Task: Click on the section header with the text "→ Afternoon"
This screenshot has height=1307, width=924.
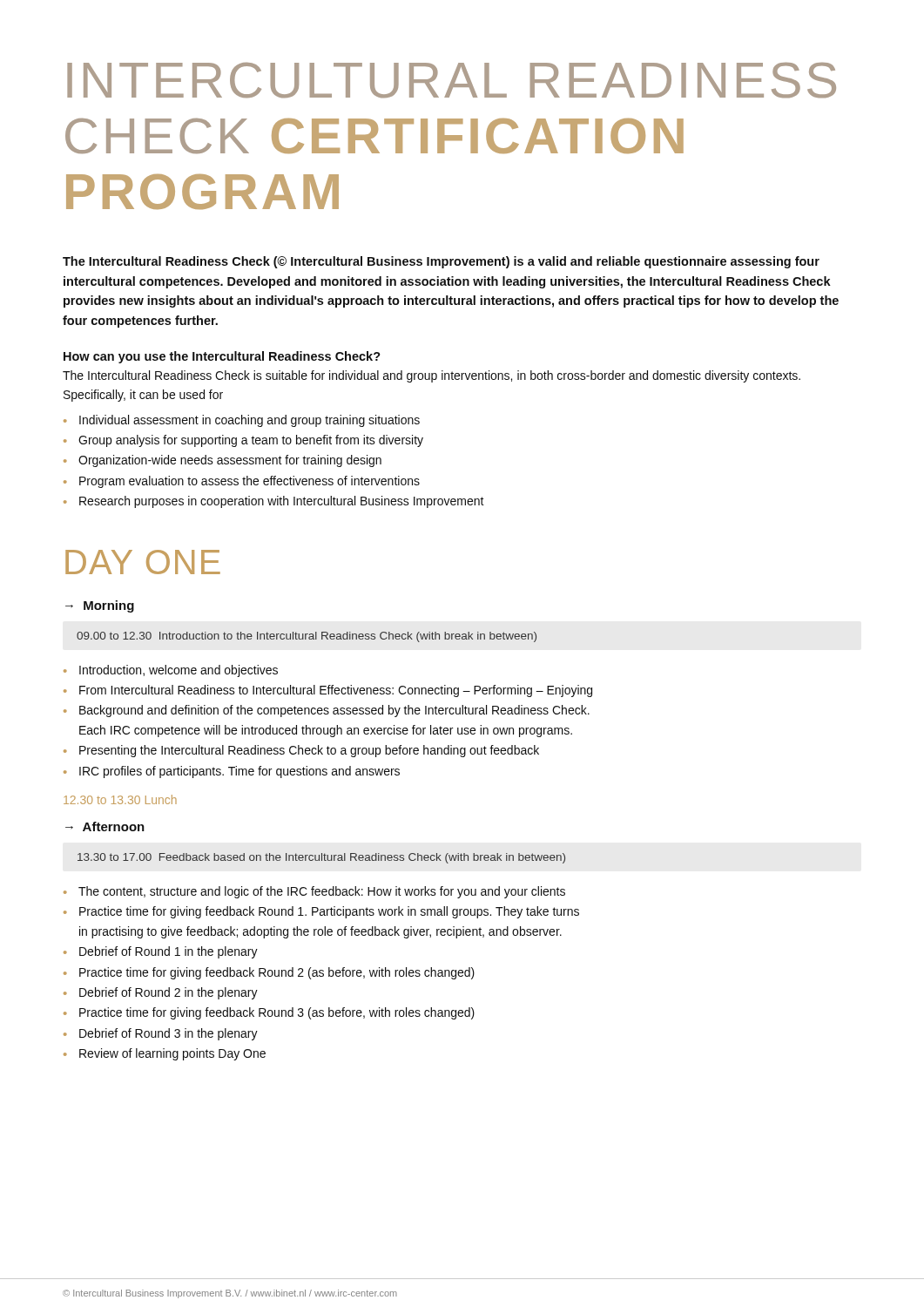Action: point(104,826)
